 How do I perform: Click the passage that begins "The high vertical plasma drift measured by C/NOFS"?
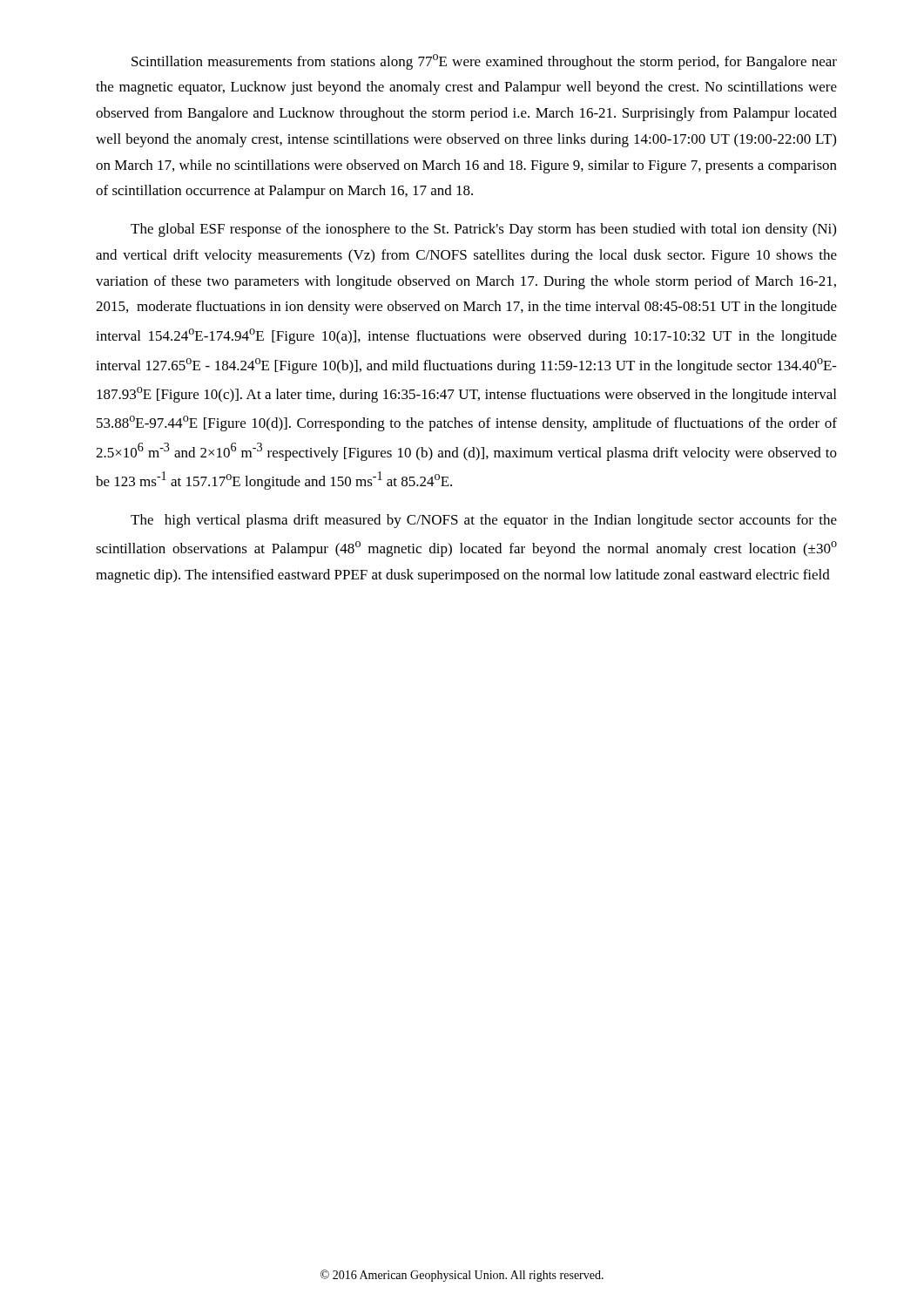pos(466,547)
